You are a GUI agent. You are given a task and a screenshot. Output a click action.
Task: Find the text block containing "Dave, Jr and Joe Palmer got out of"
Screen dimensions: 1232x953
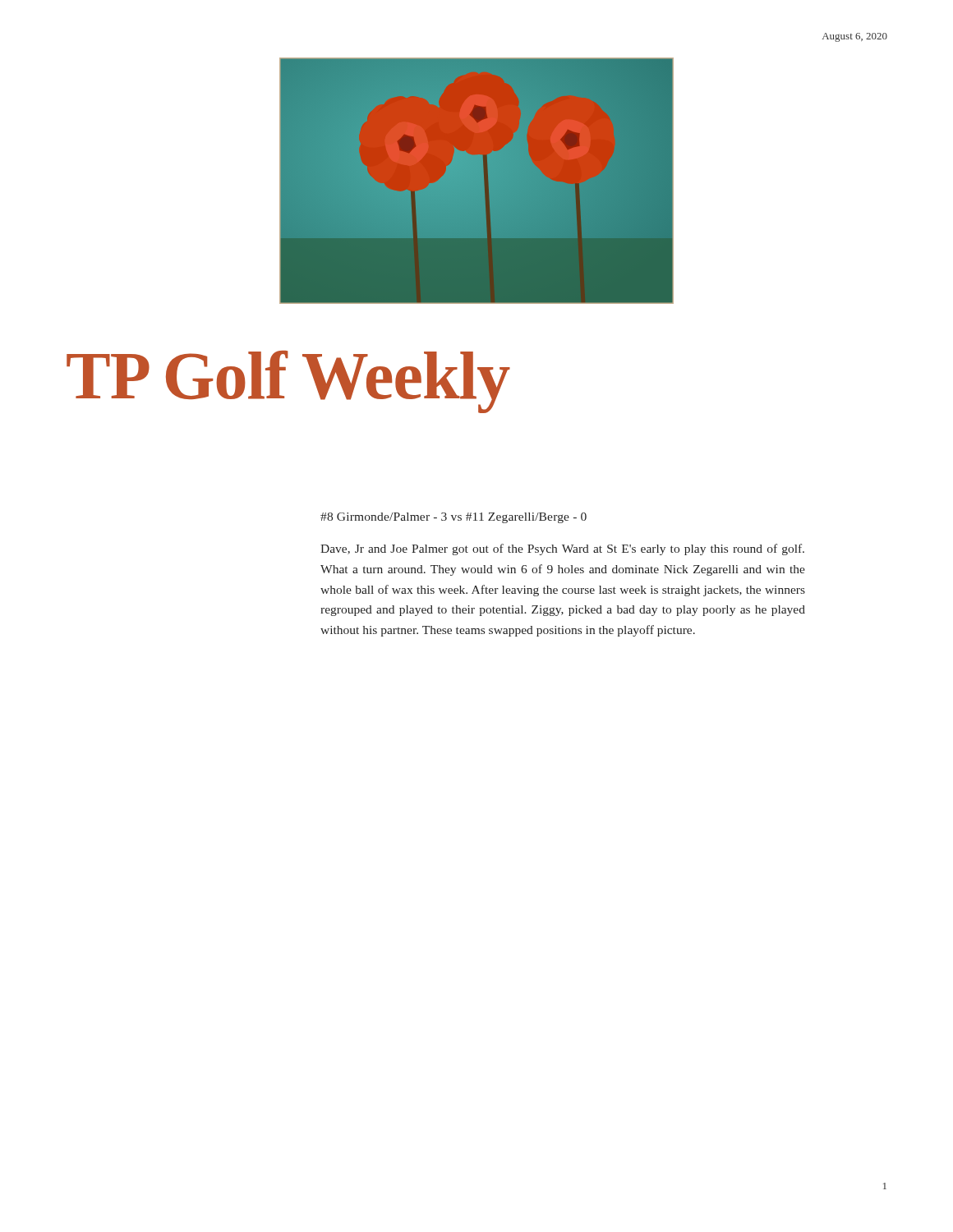coord(563,589)
